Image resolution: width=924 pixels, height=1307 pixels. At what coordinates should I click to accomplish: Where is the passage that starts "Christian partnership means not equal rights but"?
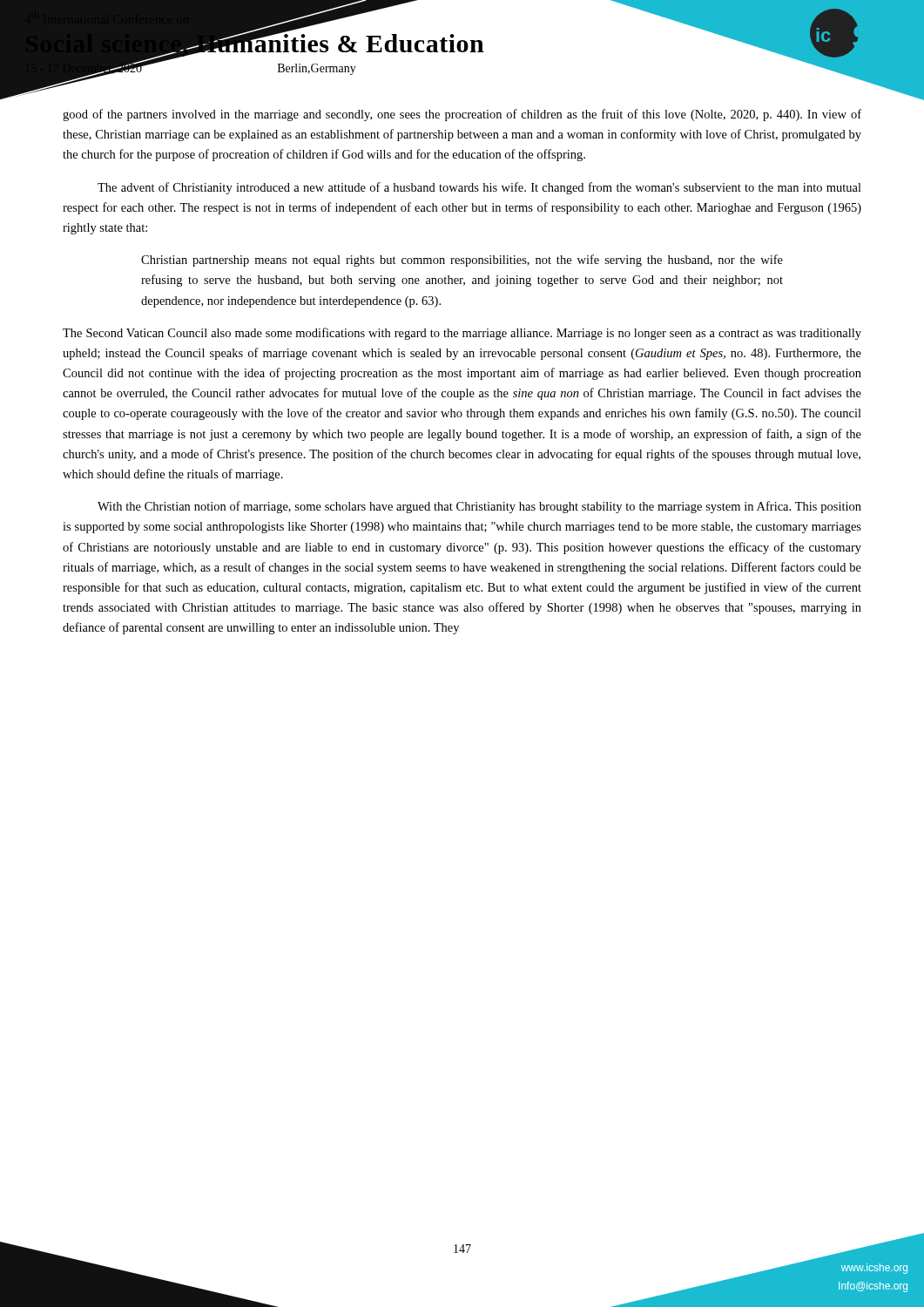click(x=462, y=280)
